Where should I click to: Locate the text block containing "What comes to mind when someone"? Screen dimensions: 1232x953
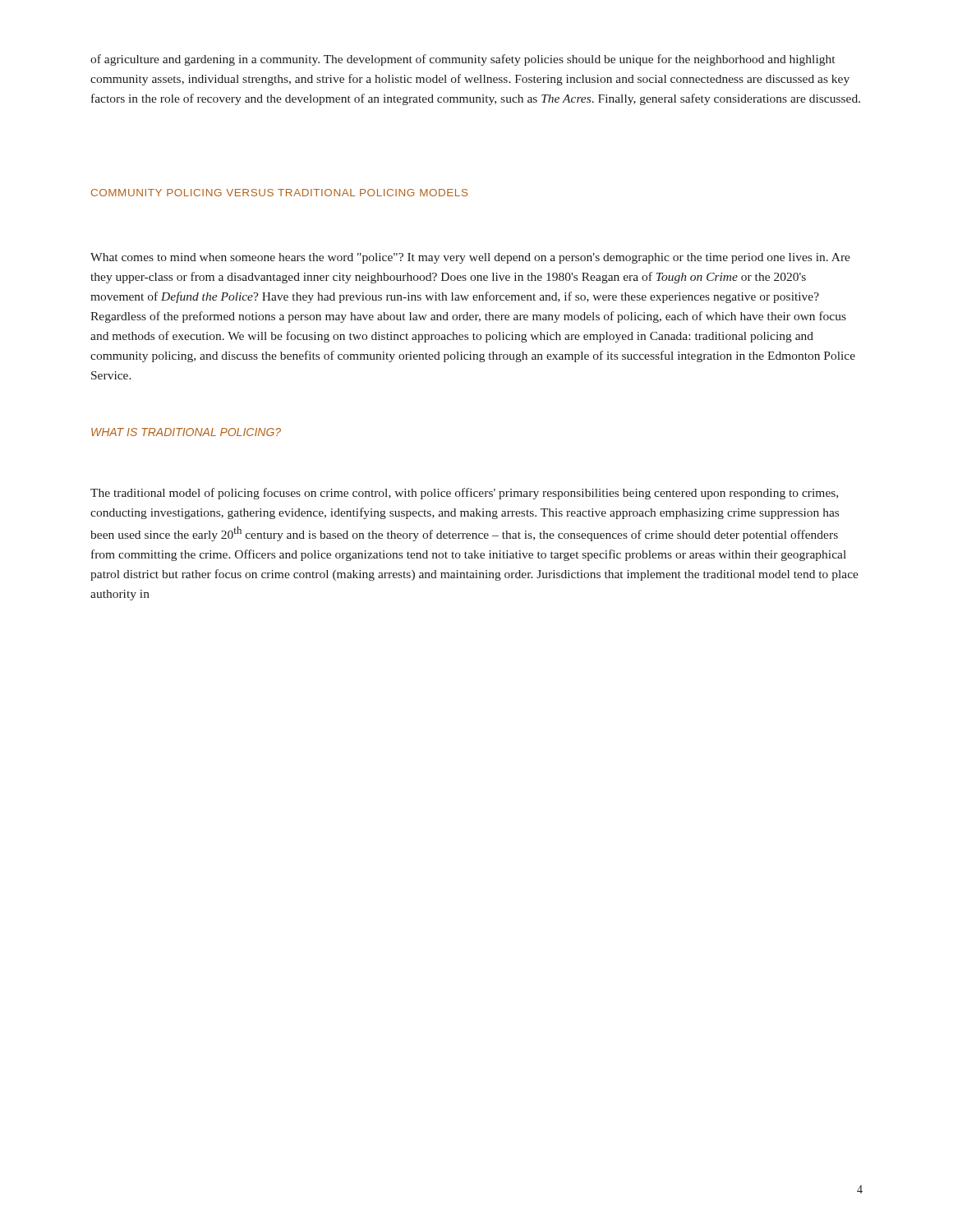[x=476, y=316]
